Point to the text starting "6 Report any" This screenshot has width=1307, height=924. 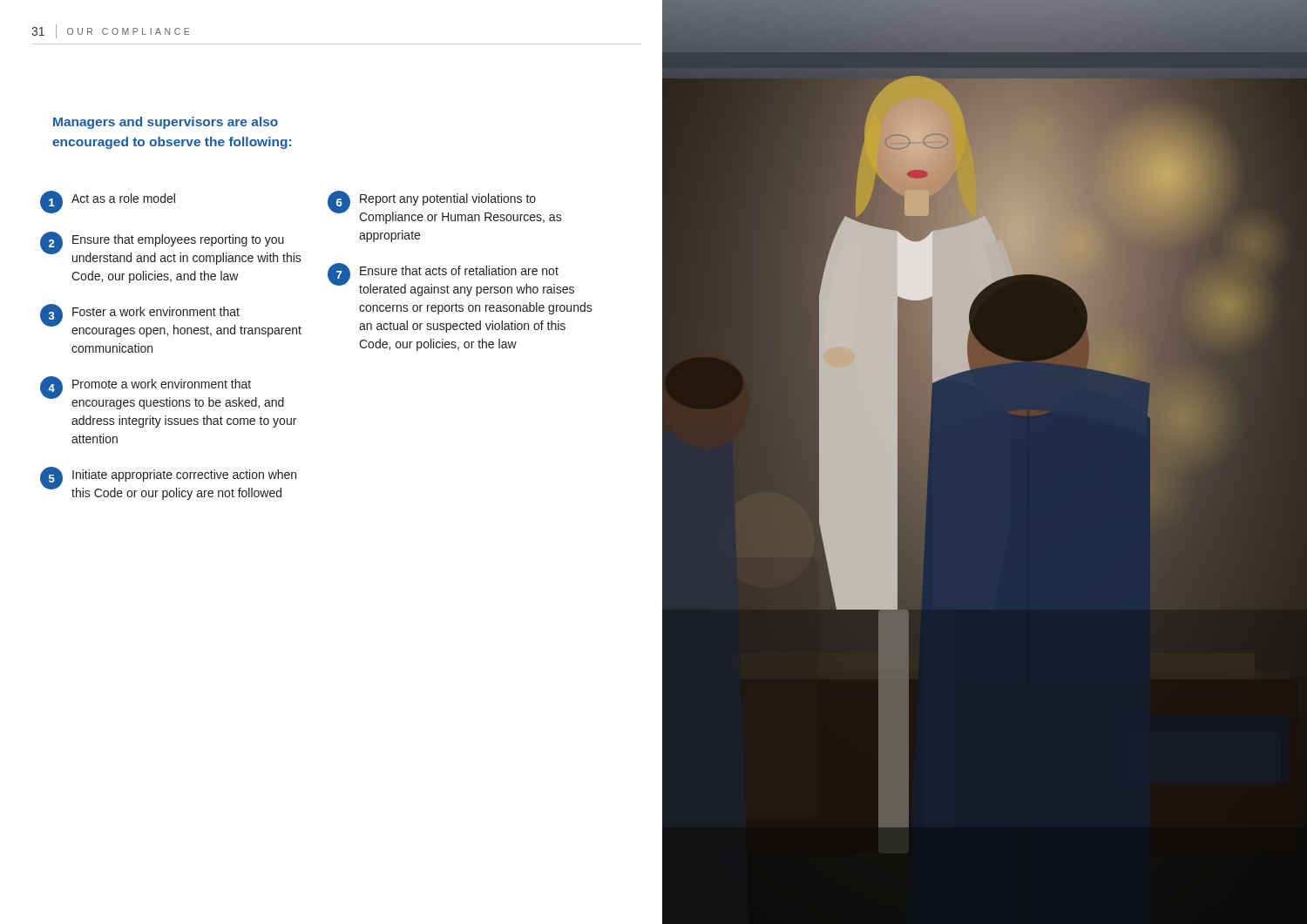(x=463, y=217)
